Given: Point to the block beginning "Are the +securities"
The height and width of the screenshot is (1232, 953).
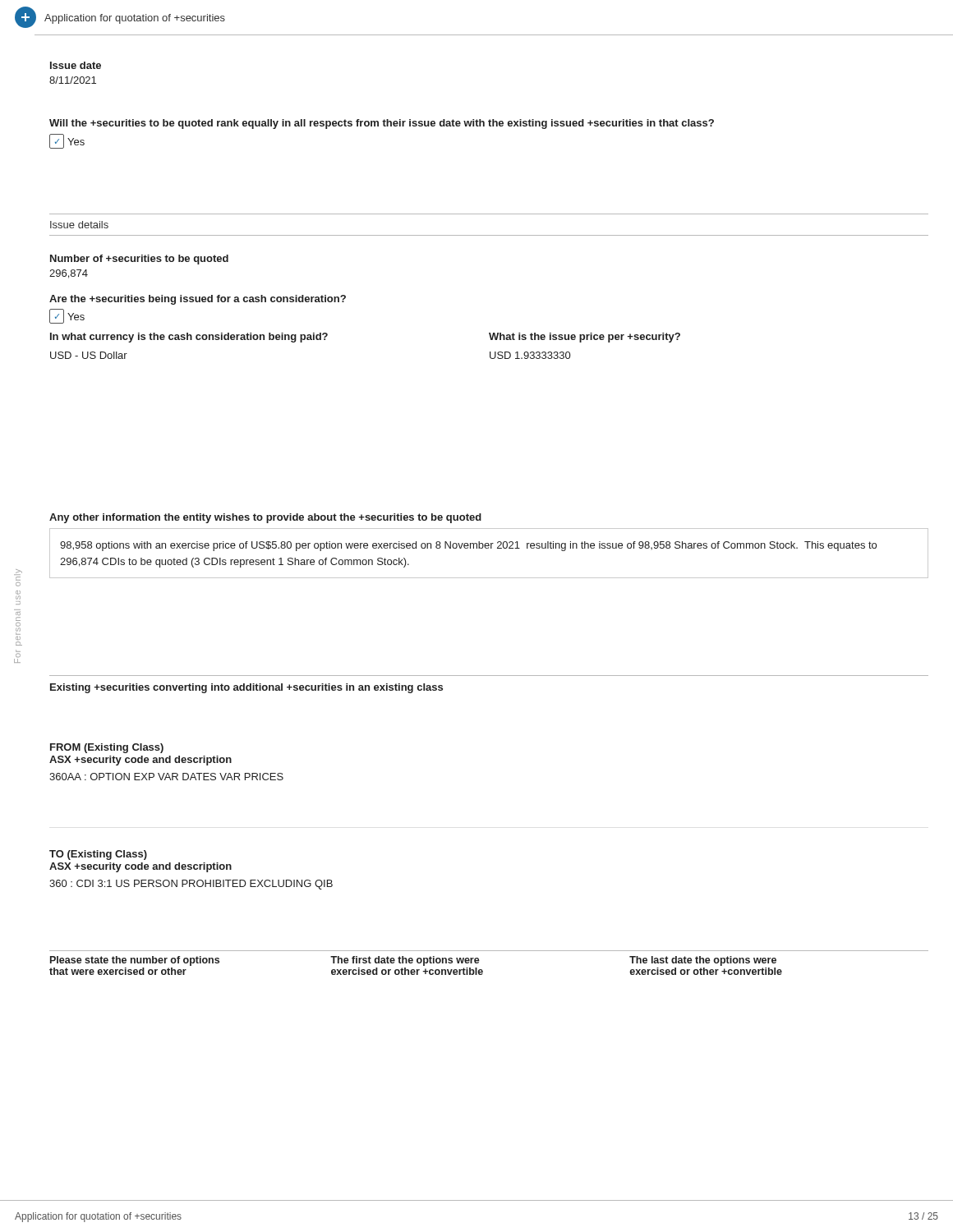Looking at the screenshot, I should 198,300.
